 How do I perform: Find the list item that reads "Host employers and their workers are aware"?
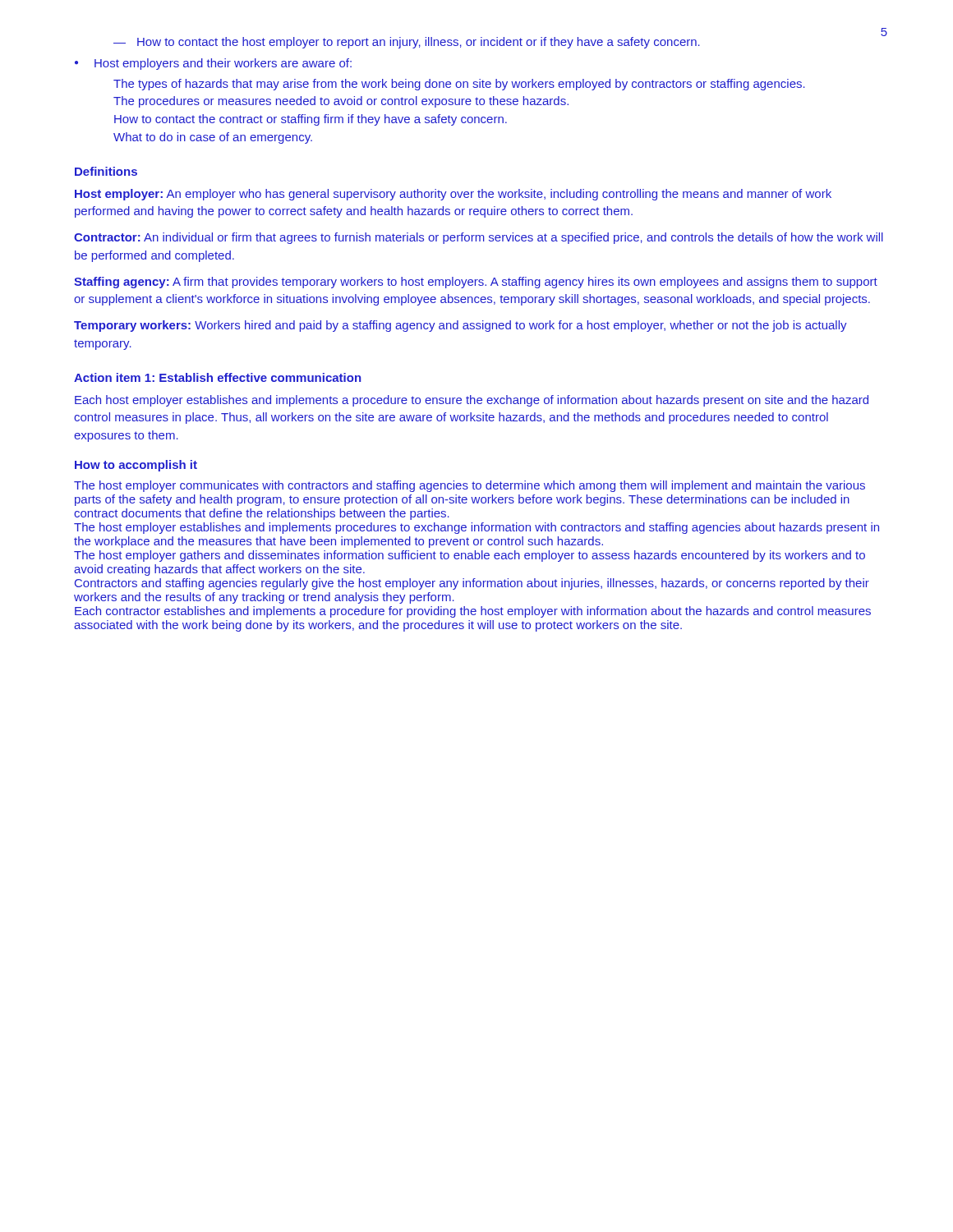481,100
